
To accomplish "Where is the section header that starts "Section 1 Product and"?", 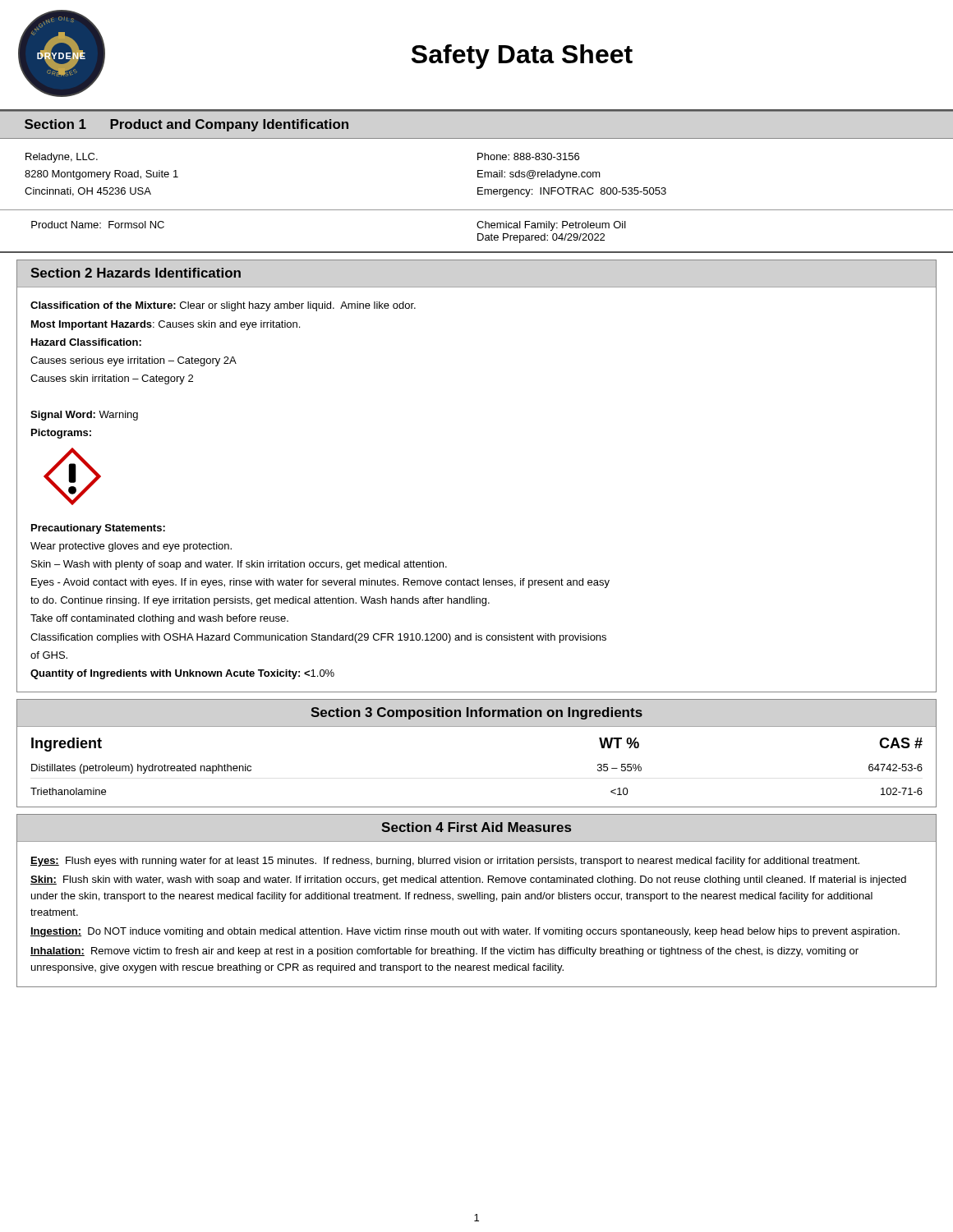I will [183, 124].
